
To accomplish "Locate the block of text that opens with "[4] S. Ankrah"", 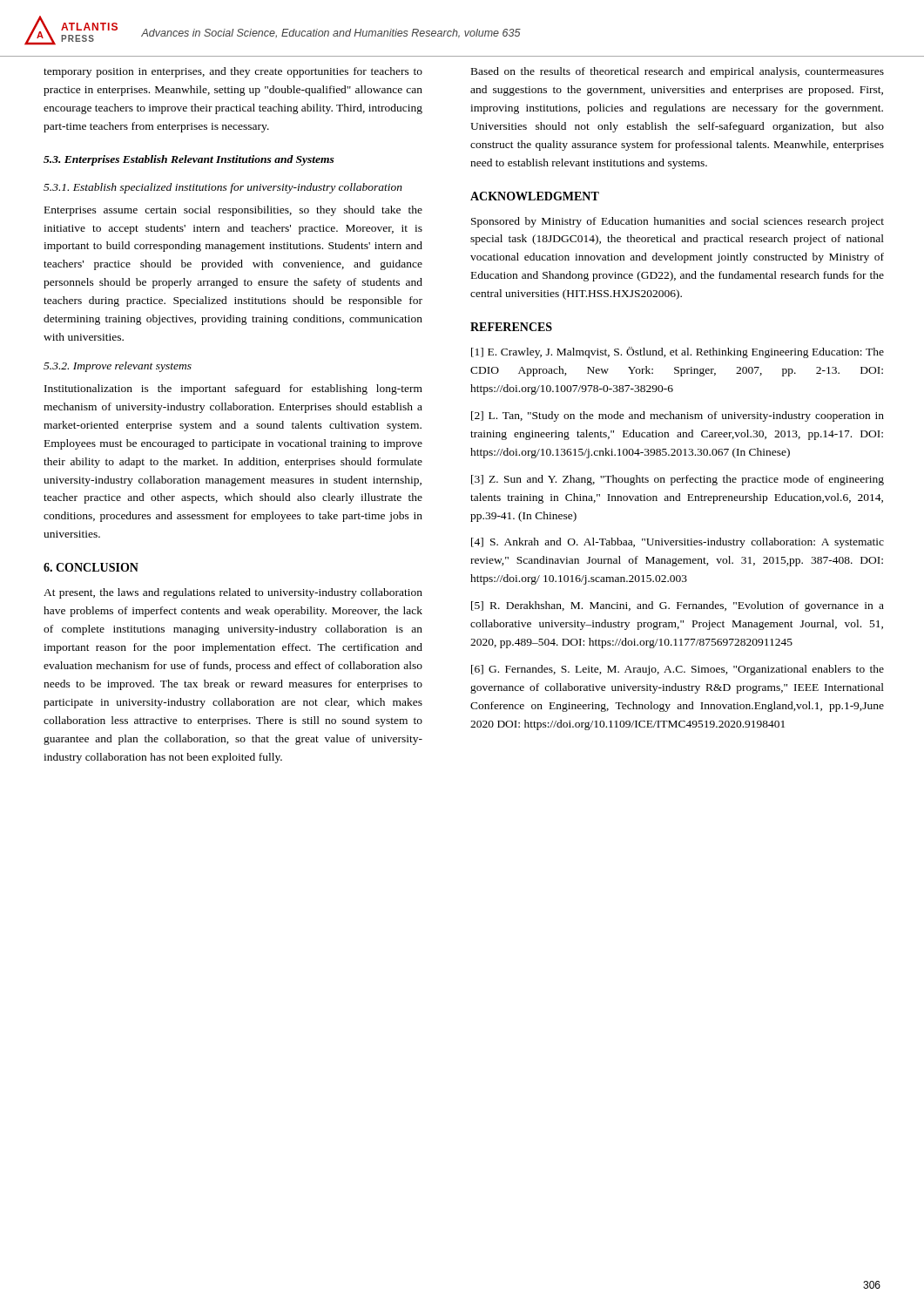I will click(677, 561).
